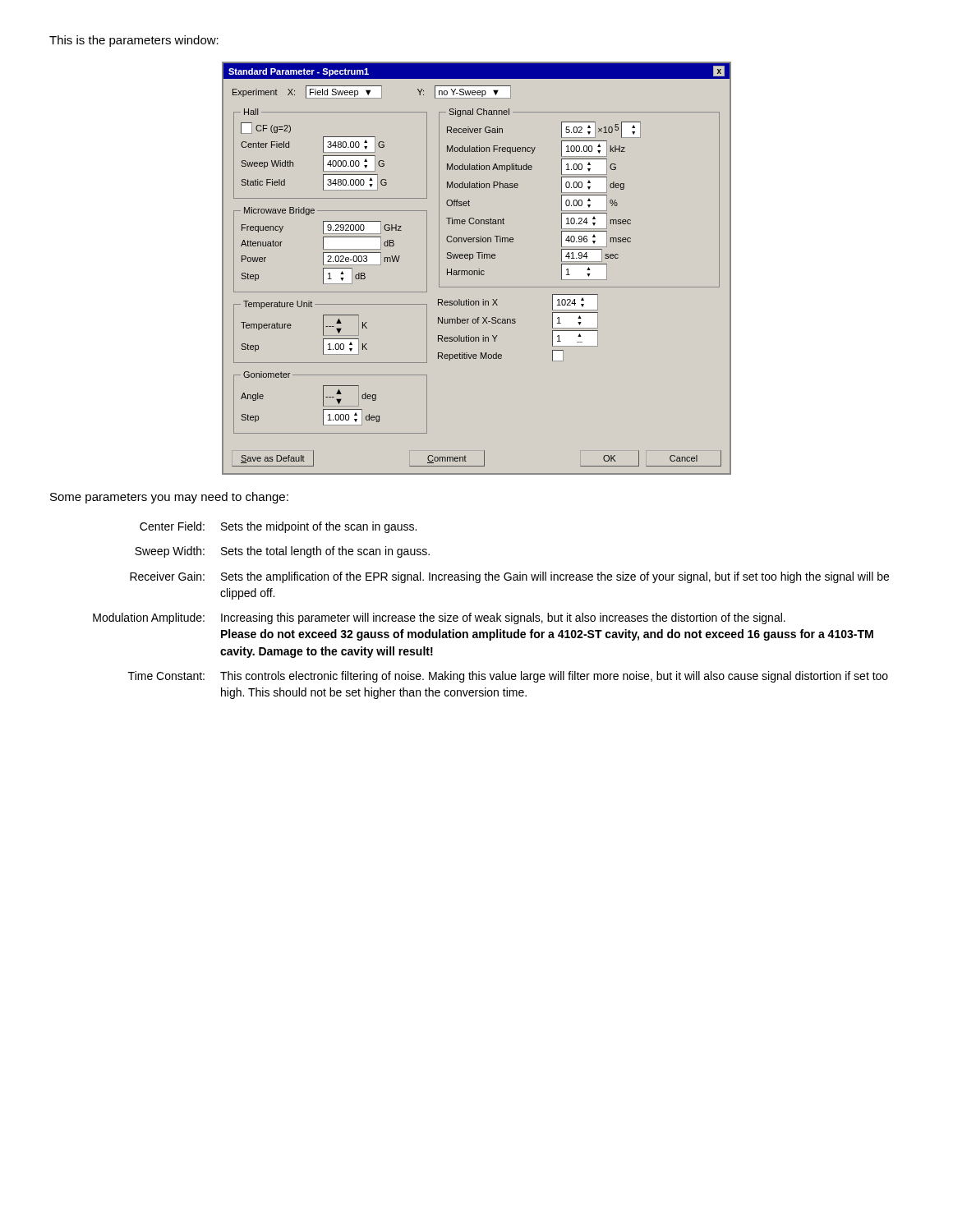This screenshot has height=1232, width=953.
Task: Click on the element starting "Time Constant: This controls electronic filtering of noise."
Action: click(x=476, y=684)
